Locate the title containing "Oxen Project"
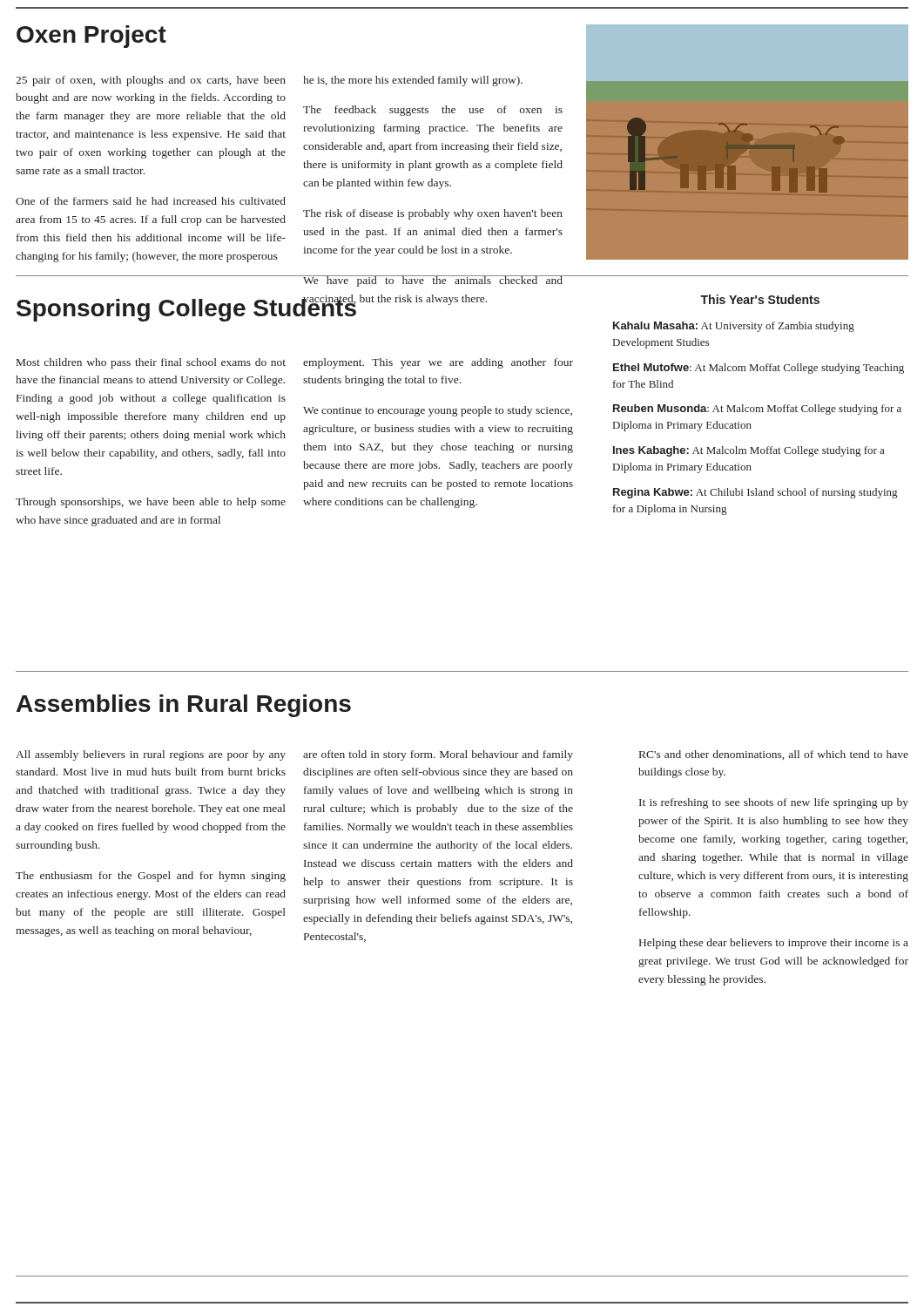Screen dimensions: 1307x924 (91, 34)
